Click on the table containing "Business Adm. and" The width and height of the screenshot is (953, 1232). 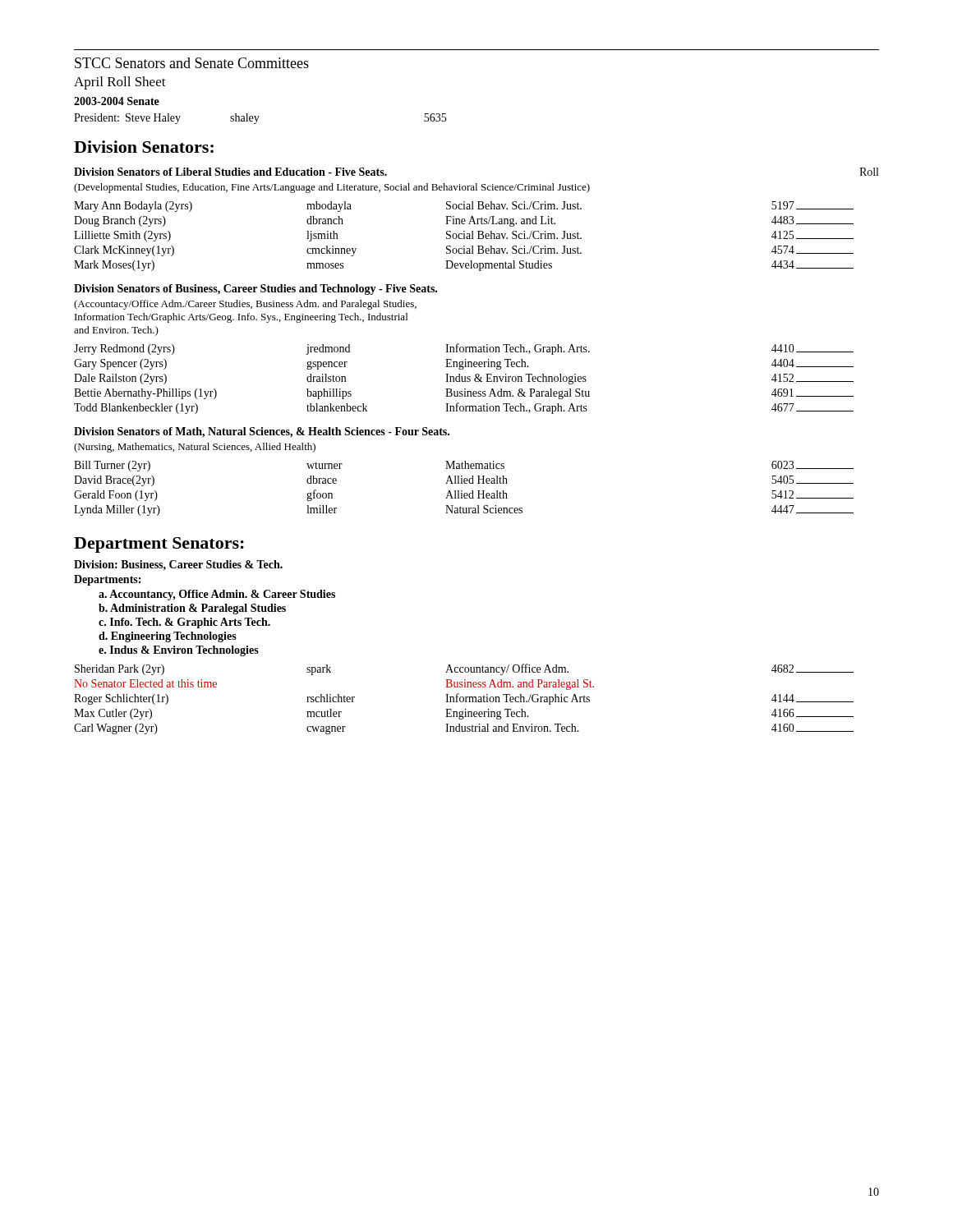pyautogui.click(x=476, y=699)
